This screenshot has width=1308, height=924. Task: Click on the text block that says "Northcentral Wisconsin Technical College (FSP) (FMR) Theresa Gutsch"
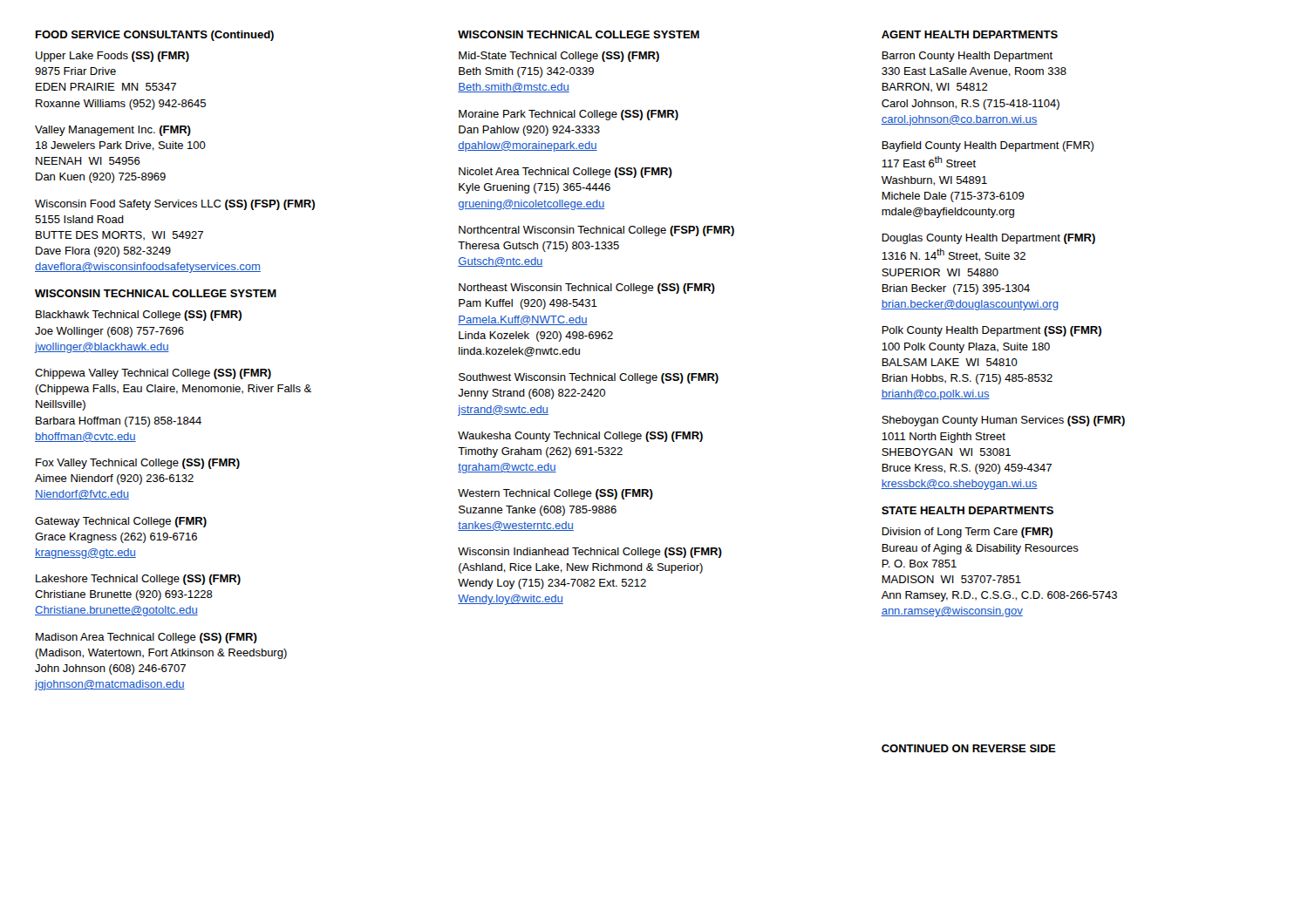click(x=596, y=245)
